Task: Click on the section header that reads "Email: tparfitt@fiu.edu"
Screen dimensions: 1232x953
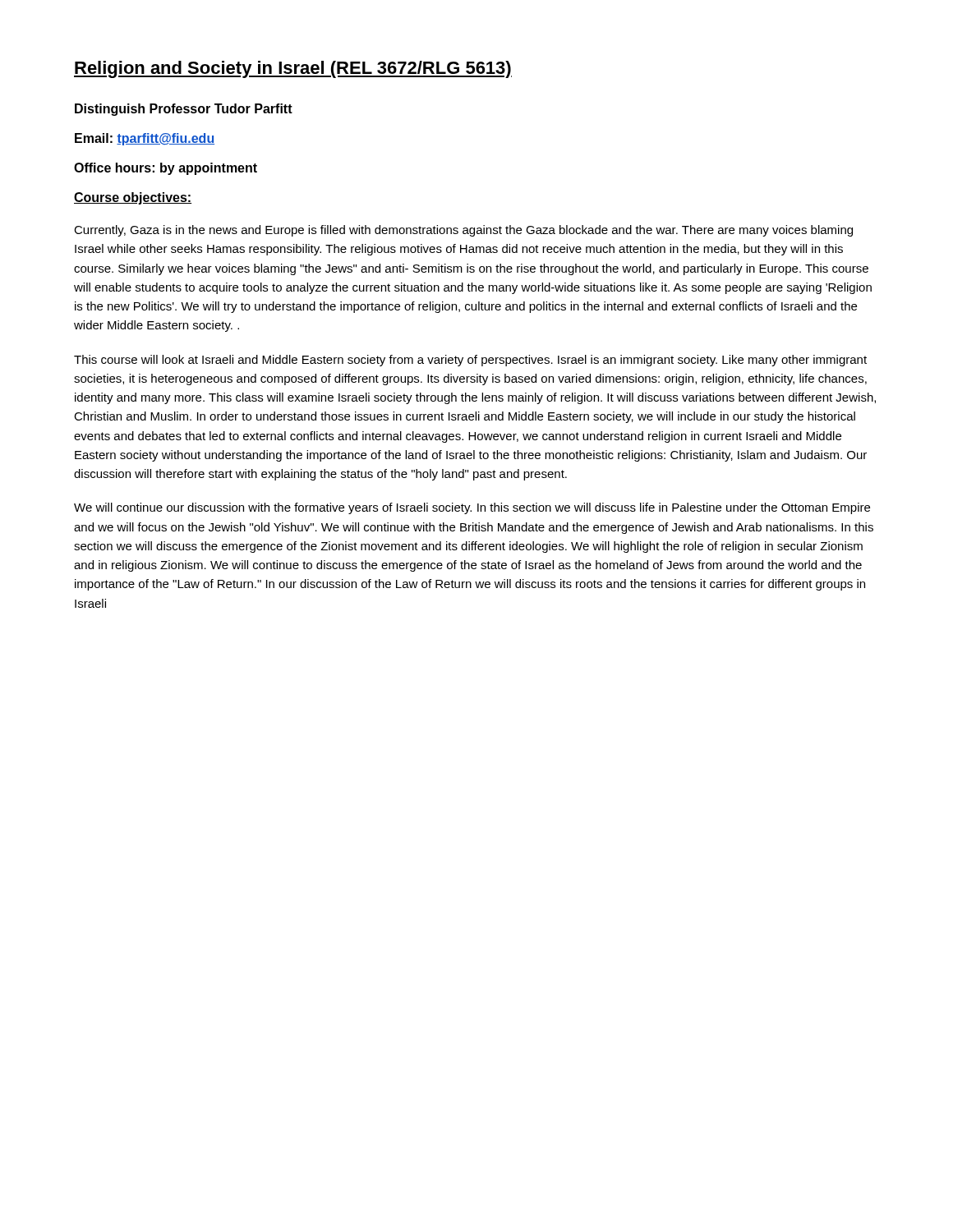Action: point(144,138)
